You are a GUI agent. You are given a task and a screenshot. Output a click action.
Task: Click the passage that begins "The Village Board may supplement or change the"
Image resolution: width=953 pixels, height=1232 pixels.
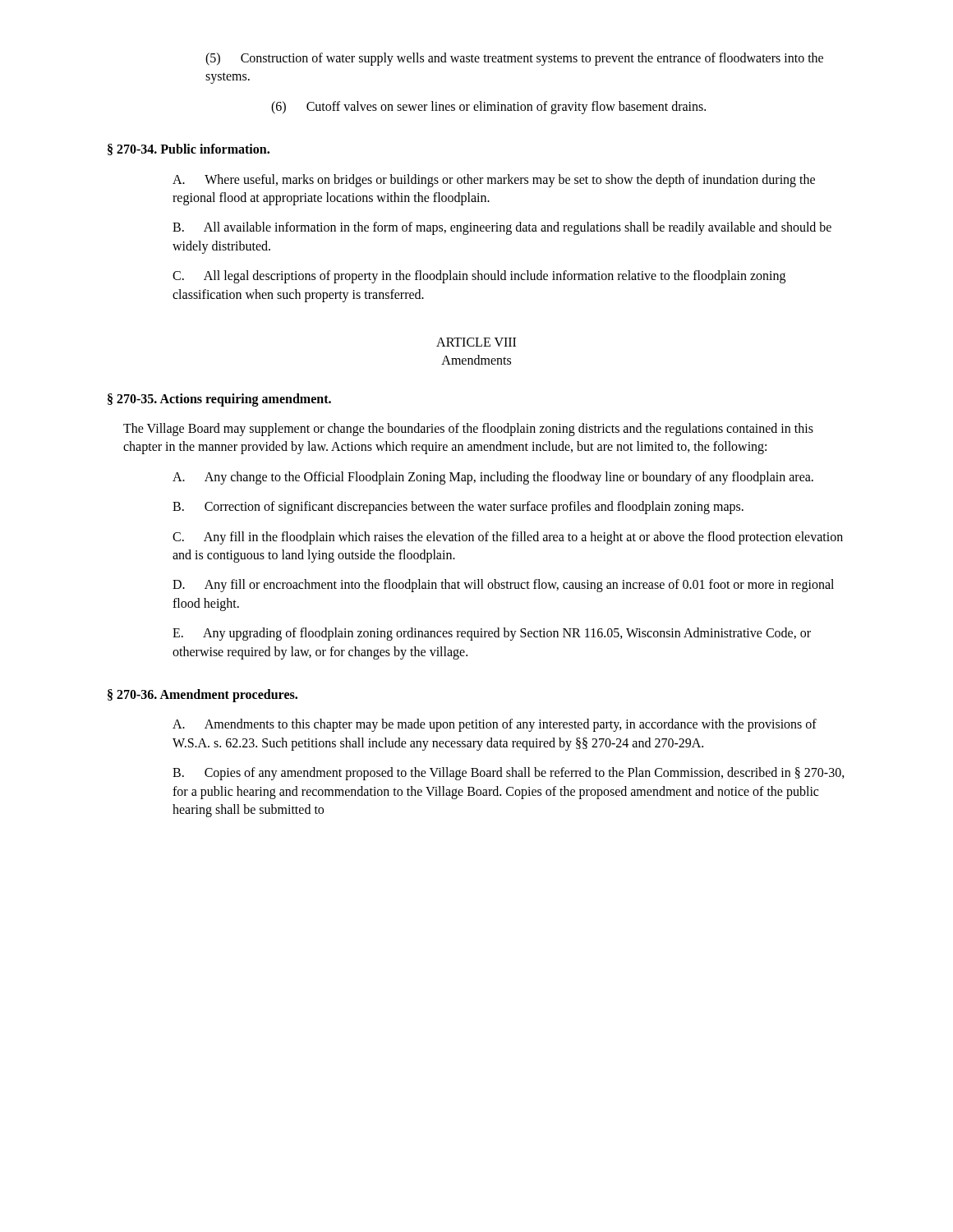coord(485,438)
